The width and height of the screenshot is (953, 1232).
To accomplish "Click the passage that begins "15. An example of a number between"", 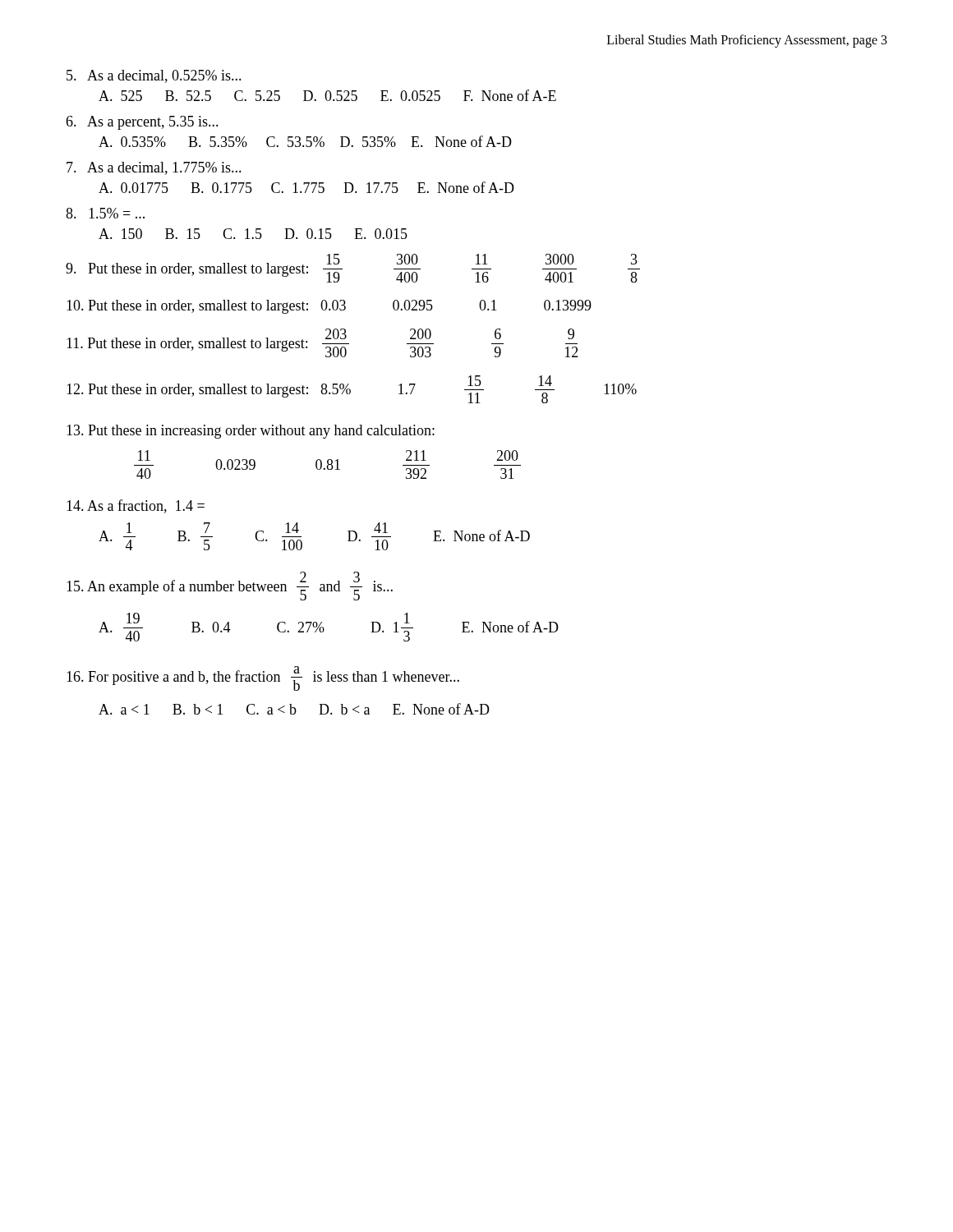I will pyautogui.click(x=476, y=607).
